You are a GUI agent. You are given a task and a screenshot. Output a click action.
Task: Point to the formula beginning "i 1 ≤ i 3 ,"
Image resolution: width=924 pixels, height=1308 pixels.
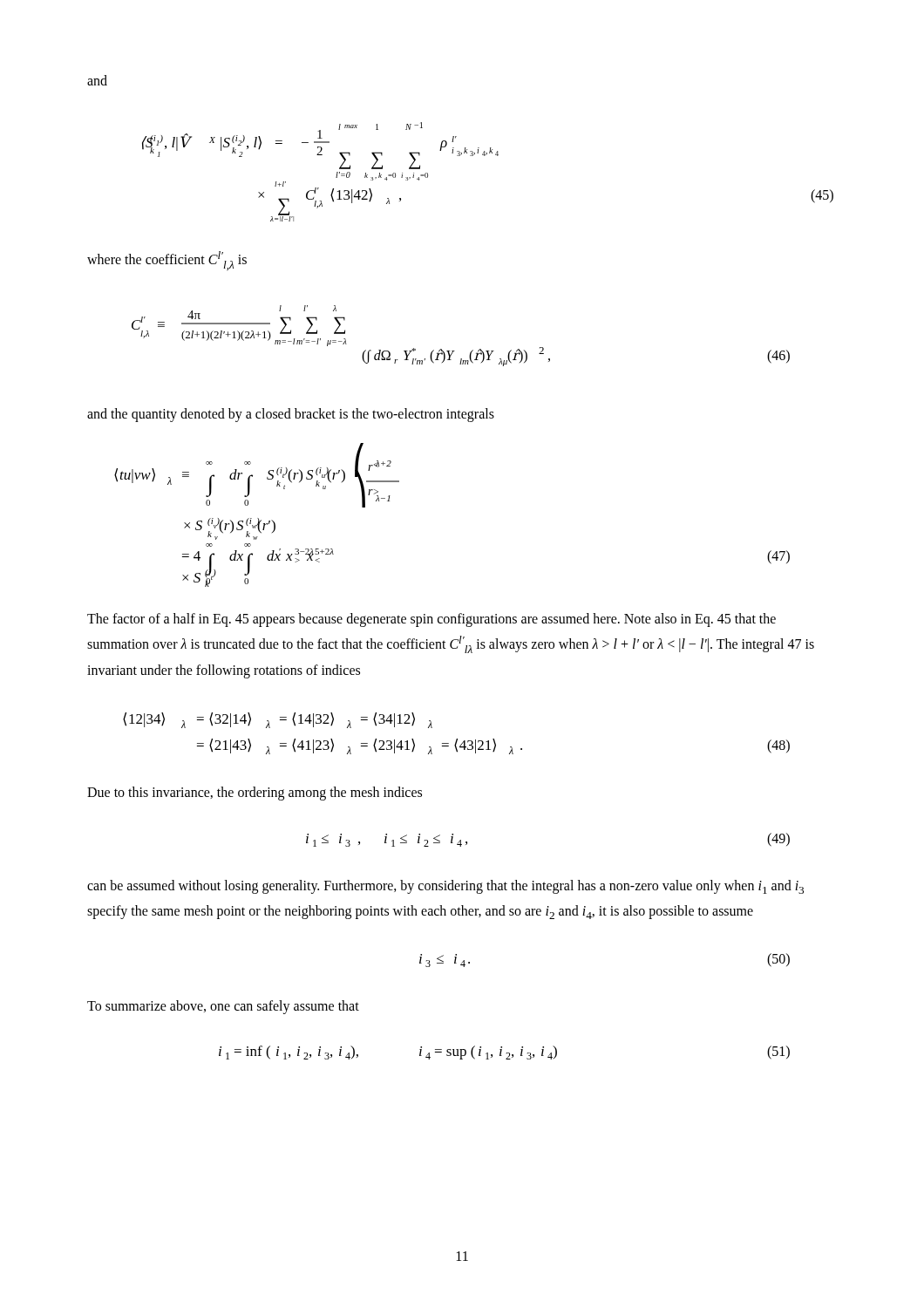[462, 838]
